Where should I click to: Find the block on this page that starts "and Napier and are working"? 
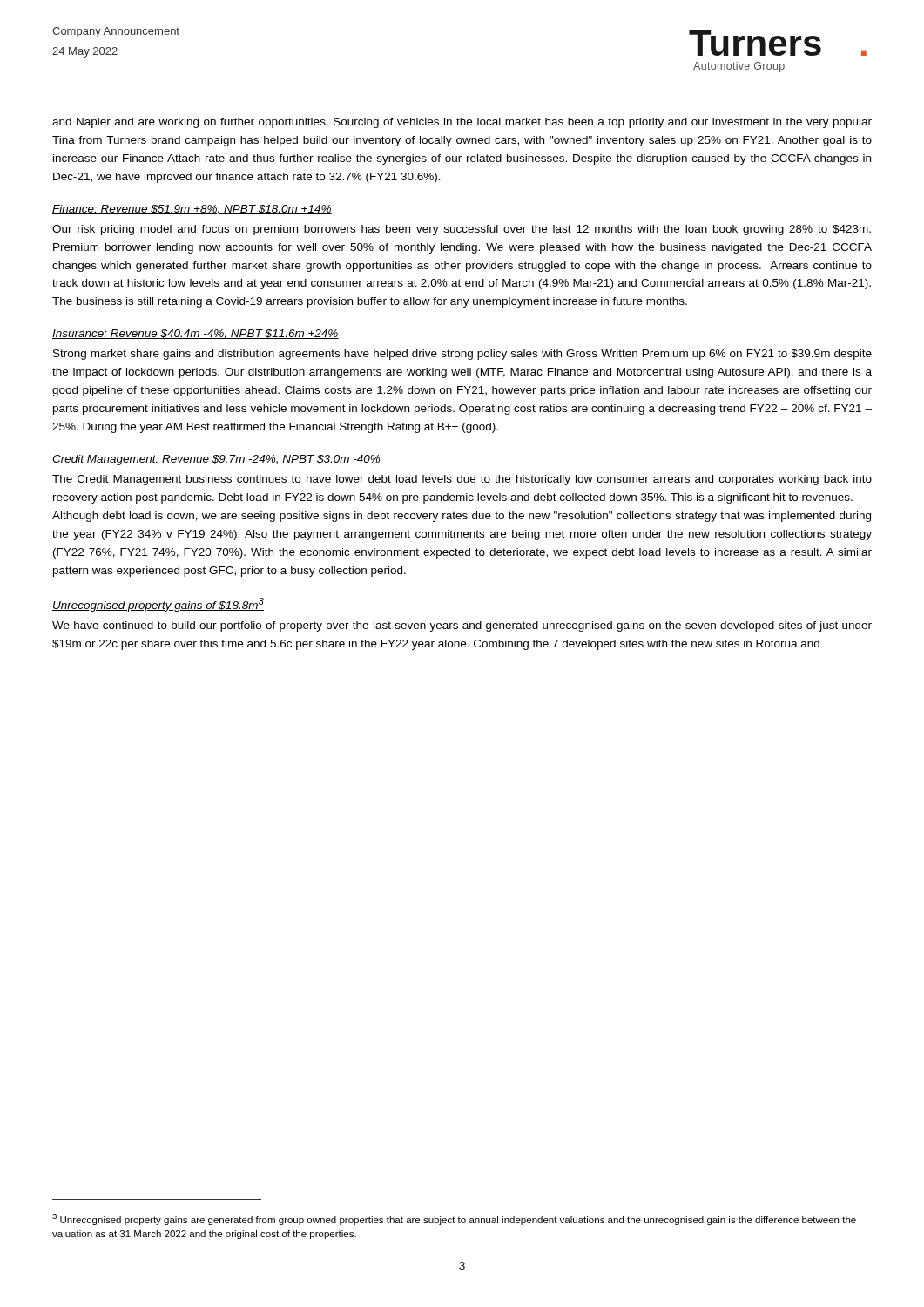pyautogui.click(x=462, y=149)
